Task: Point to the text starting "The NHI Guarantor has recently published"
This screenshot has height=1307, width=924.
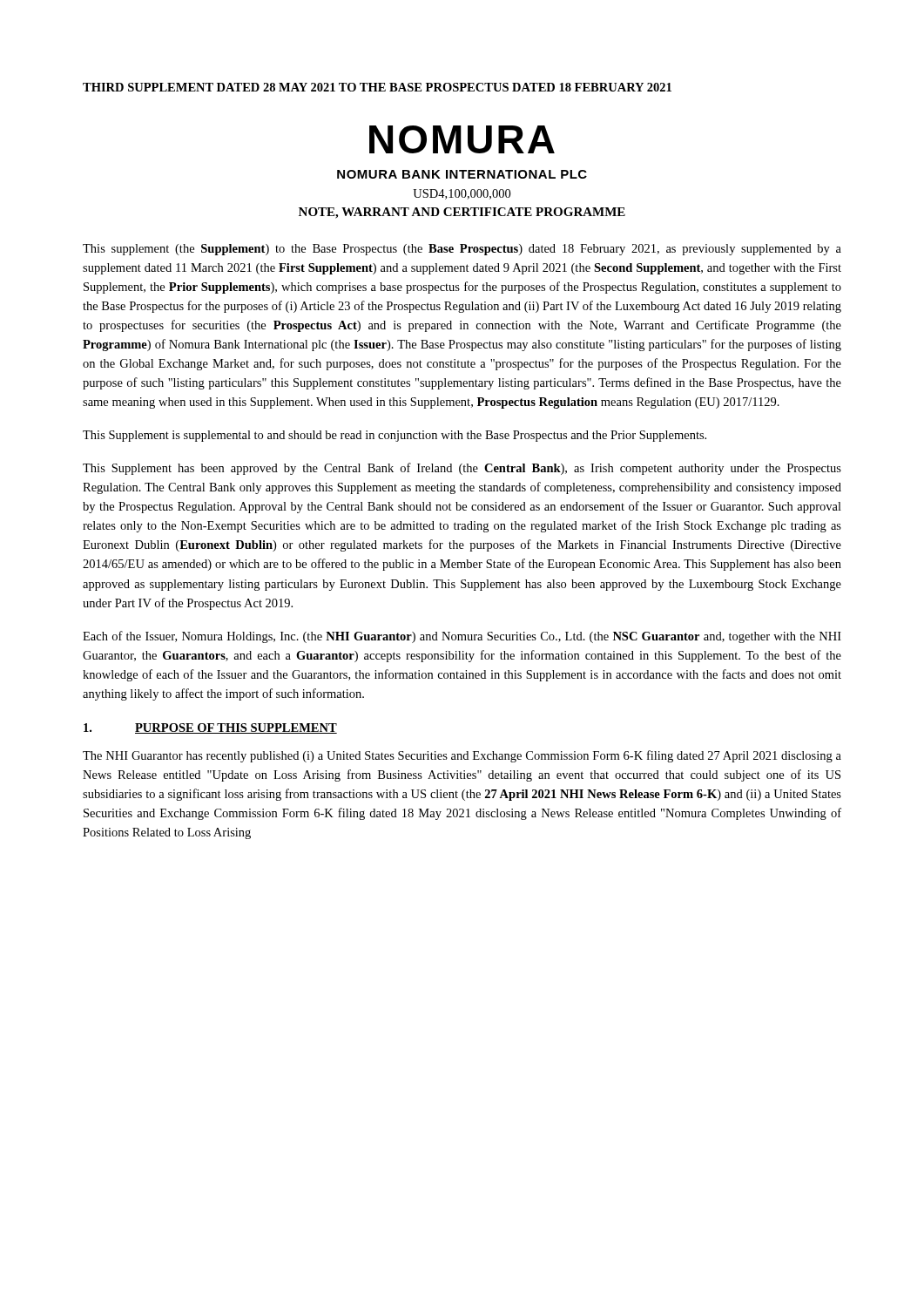Action: point(462,794)
